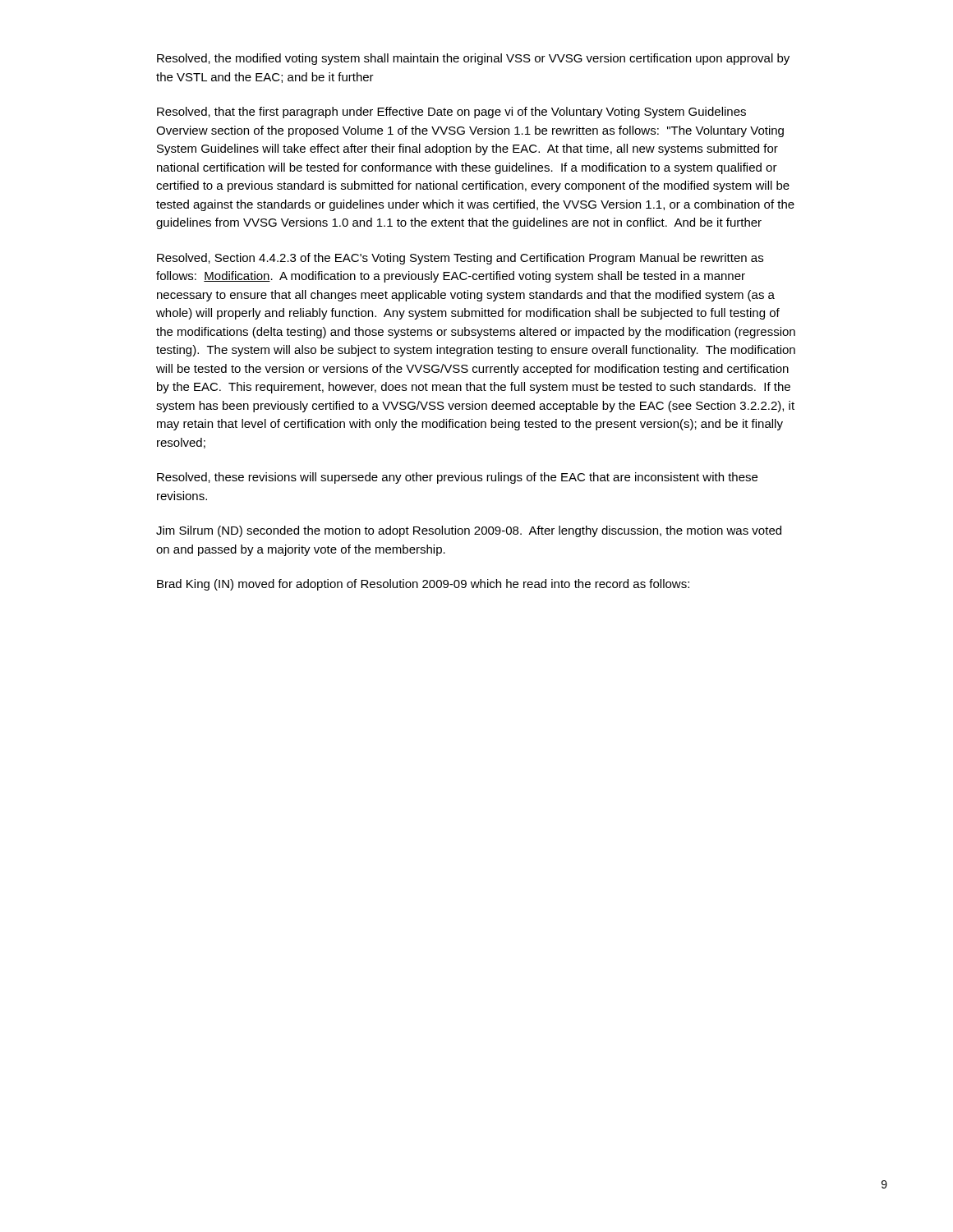Click the passage that begins "Brad King (IN) moved for adoption"
Image resolution: width=953 pixels, height=1232 pixels.
click(x=423, y=584)
